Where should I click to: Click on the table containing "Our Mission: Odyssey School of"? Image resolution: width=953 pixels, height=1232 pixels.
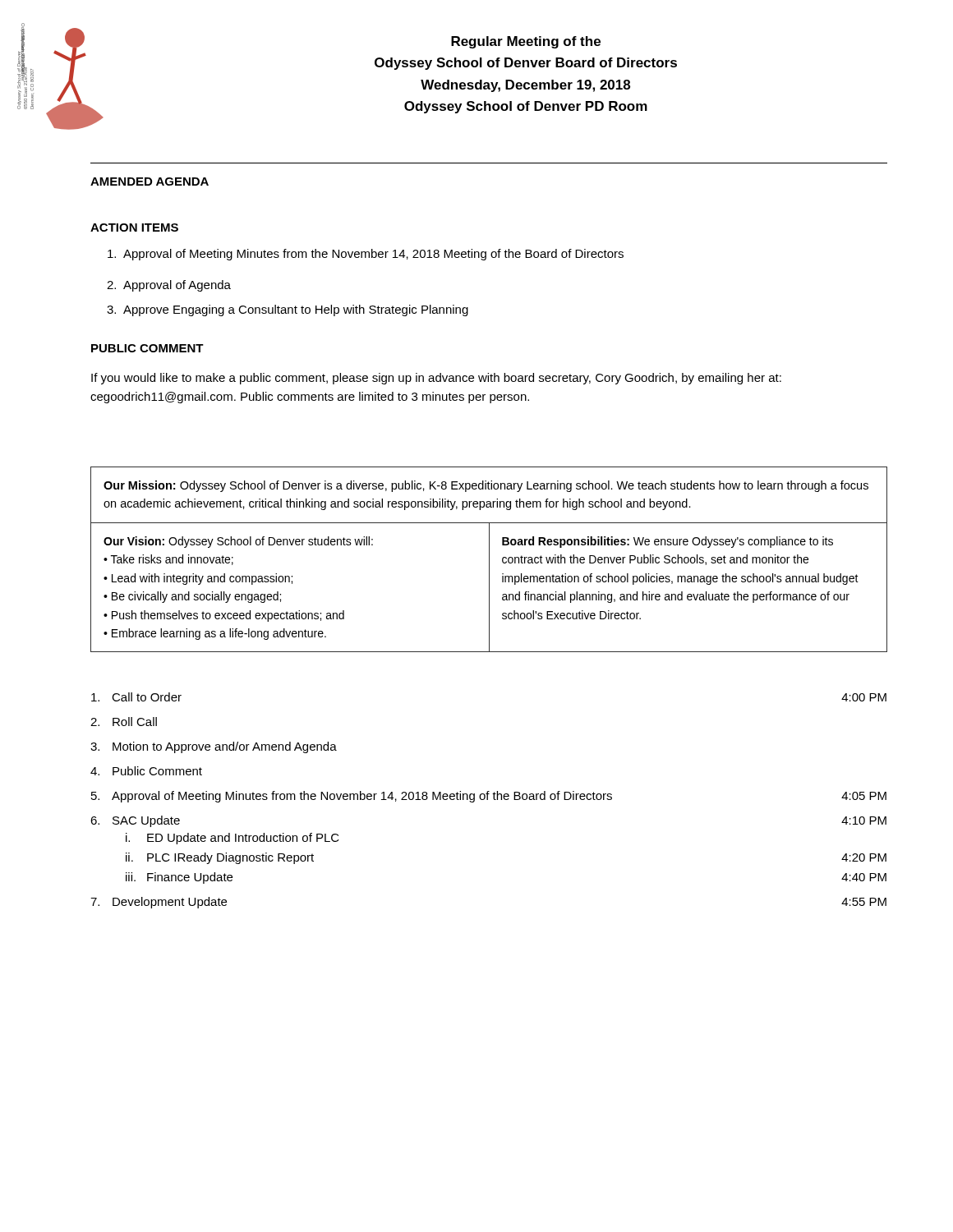click(489, 559)
